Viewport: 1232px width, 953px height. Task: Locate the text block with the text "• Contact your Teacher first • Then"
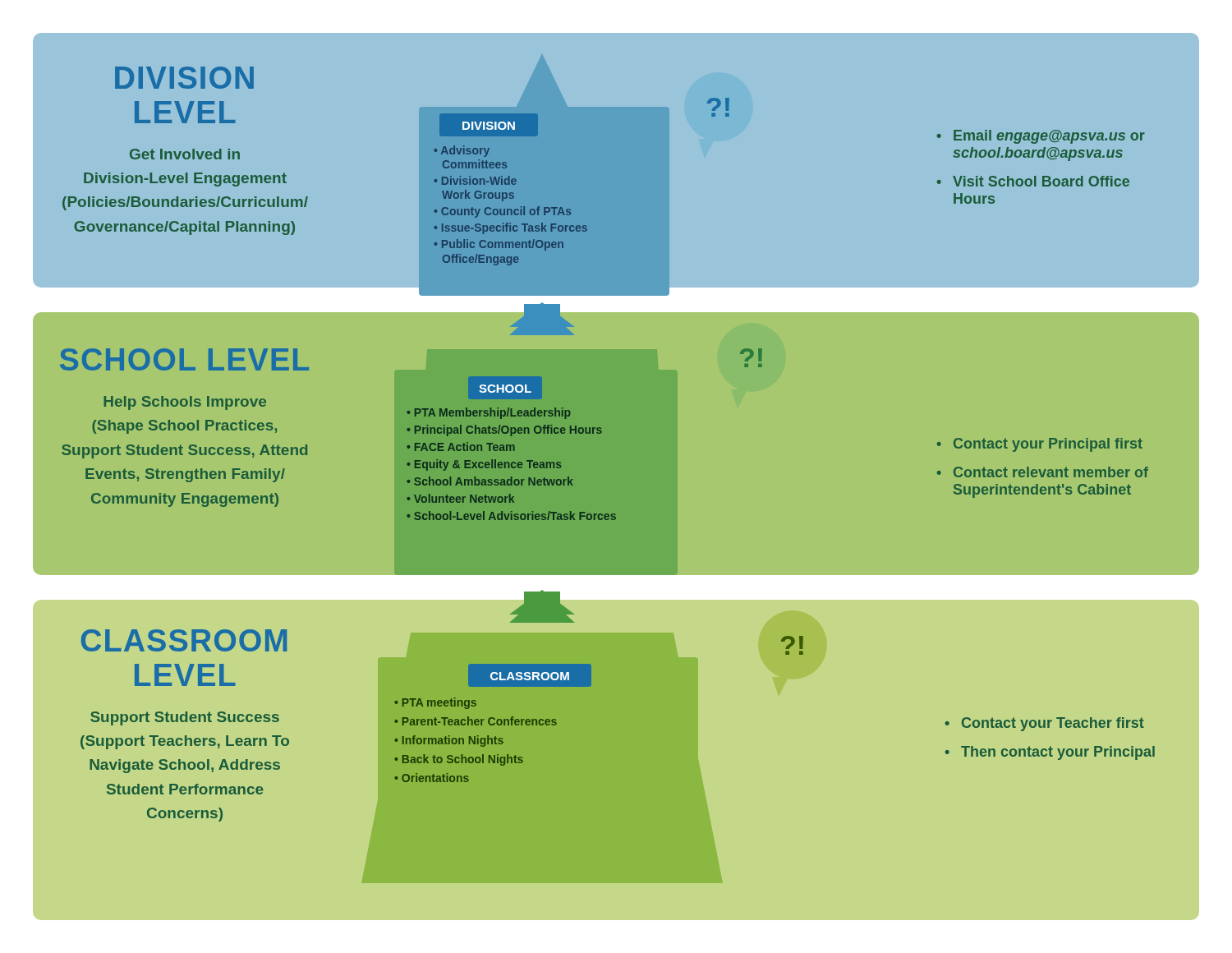[1060, 738]
